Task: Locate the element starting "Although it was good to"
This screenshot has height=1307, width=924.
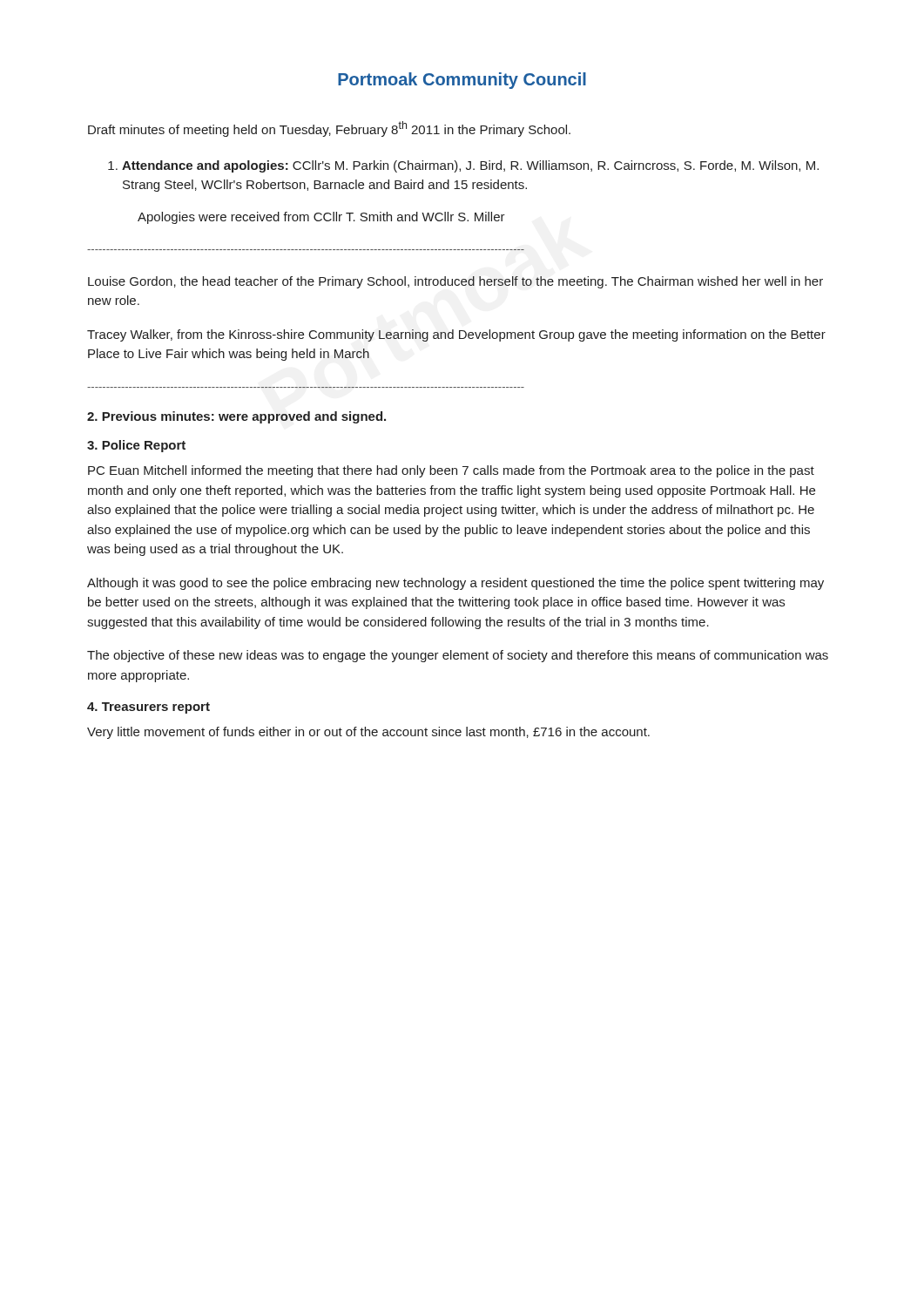Action: 456,602
